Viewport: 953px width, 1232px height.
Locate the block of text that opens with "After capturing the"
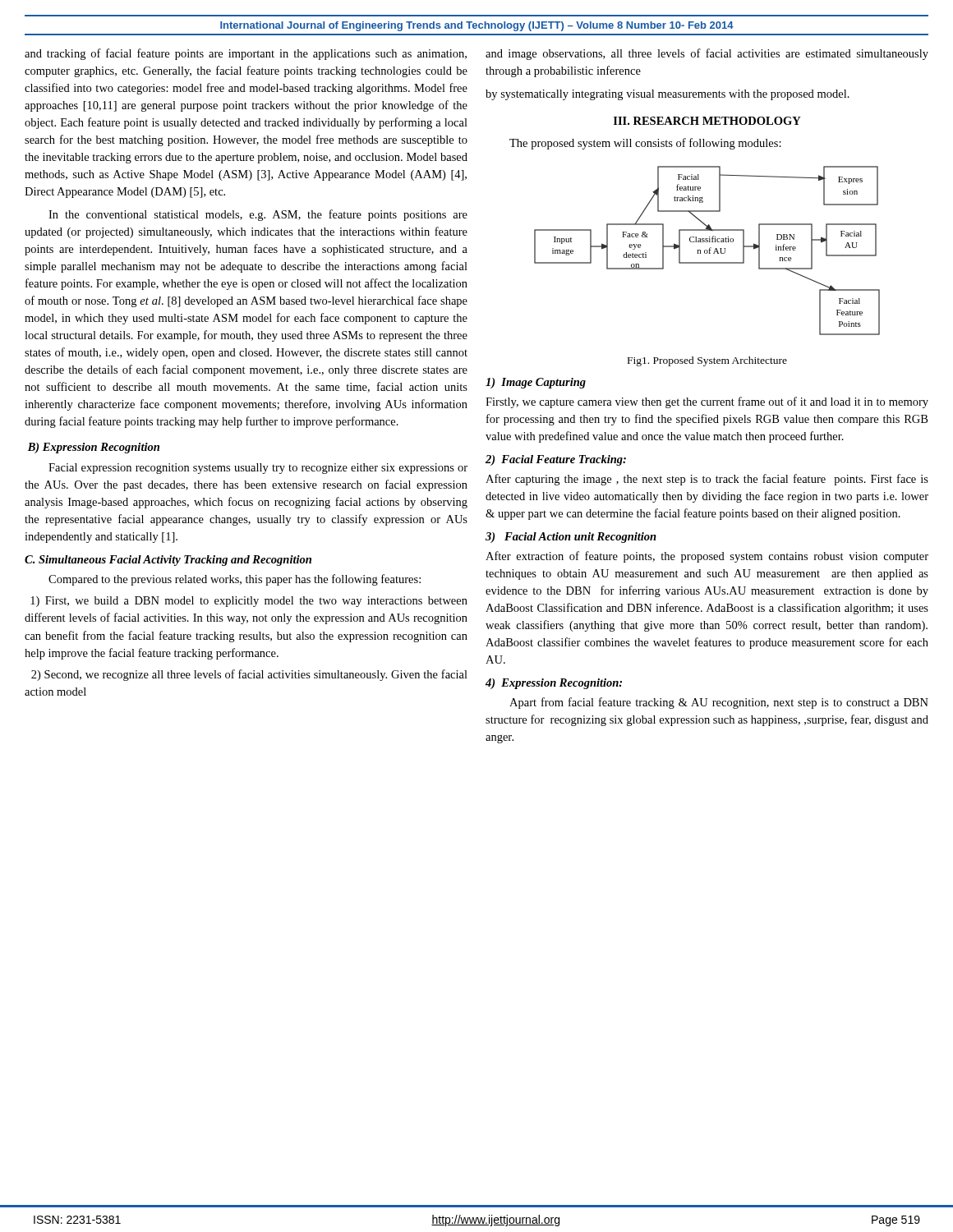tap(707, 497)
